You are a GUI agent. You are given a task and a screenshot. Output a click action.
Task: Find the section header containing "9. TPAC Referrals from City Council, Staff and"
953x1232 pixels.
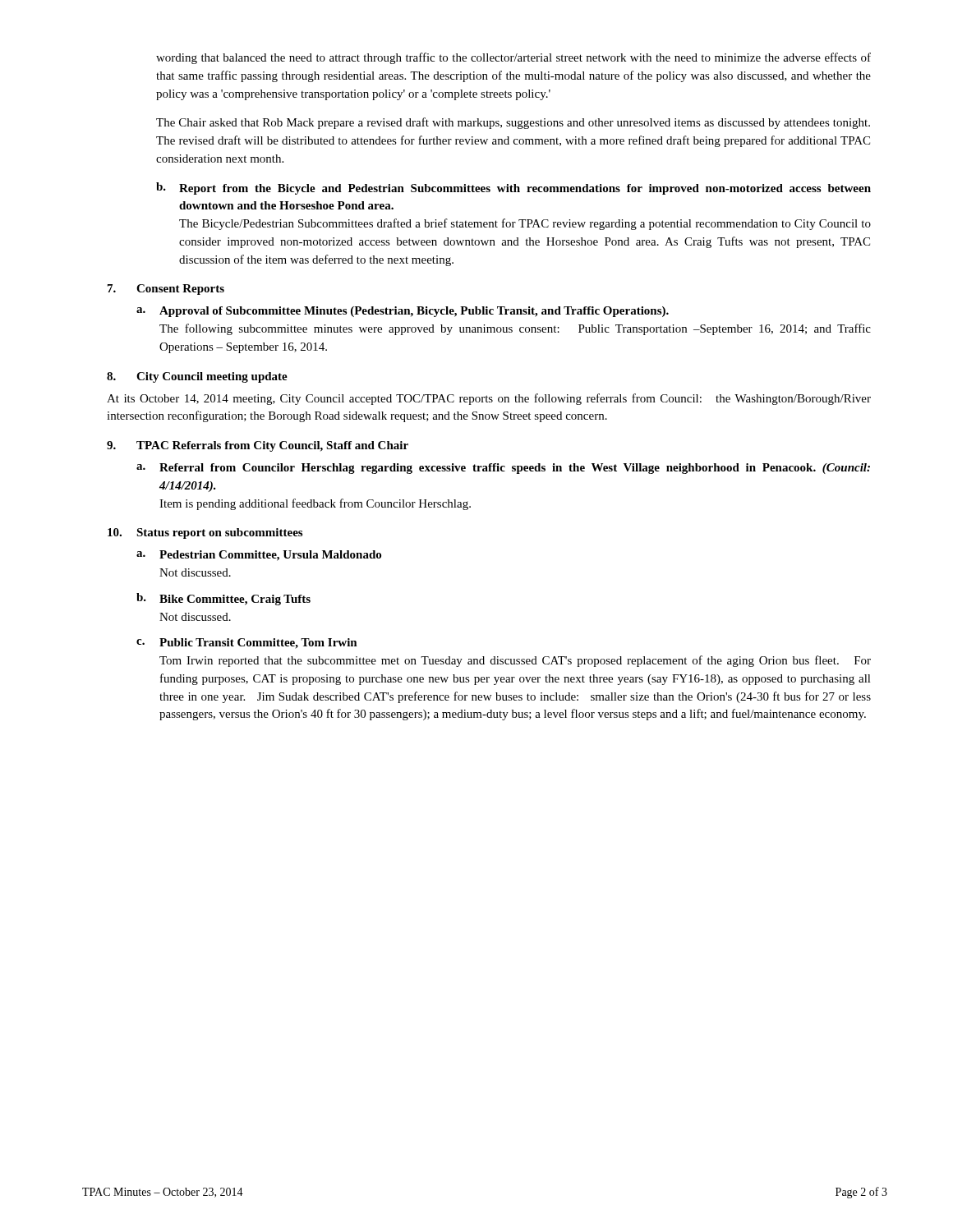[x=258, y=446]
